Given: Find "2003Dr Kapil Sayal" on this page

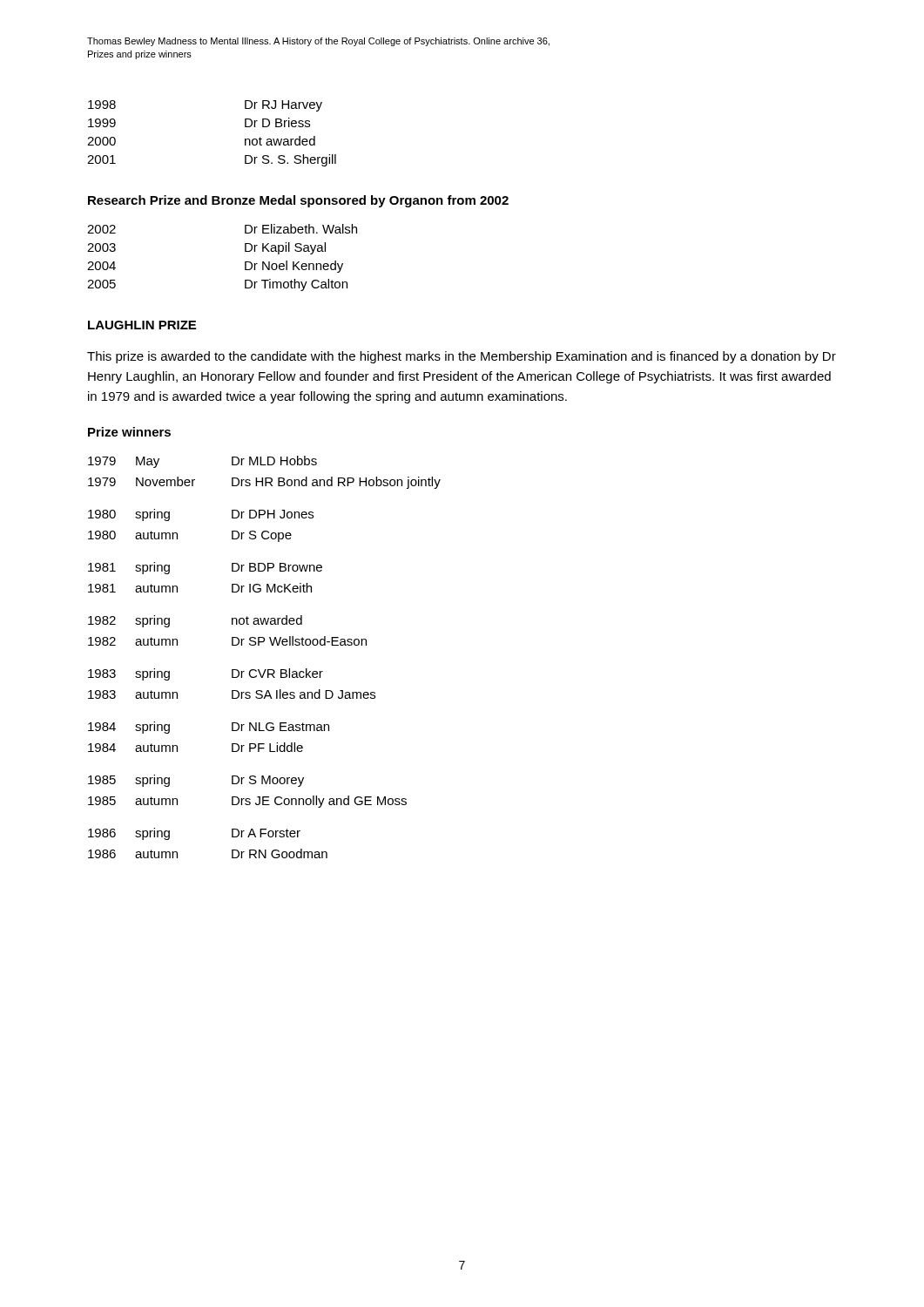Looking at the screenshot, I should tap(100, 248).
